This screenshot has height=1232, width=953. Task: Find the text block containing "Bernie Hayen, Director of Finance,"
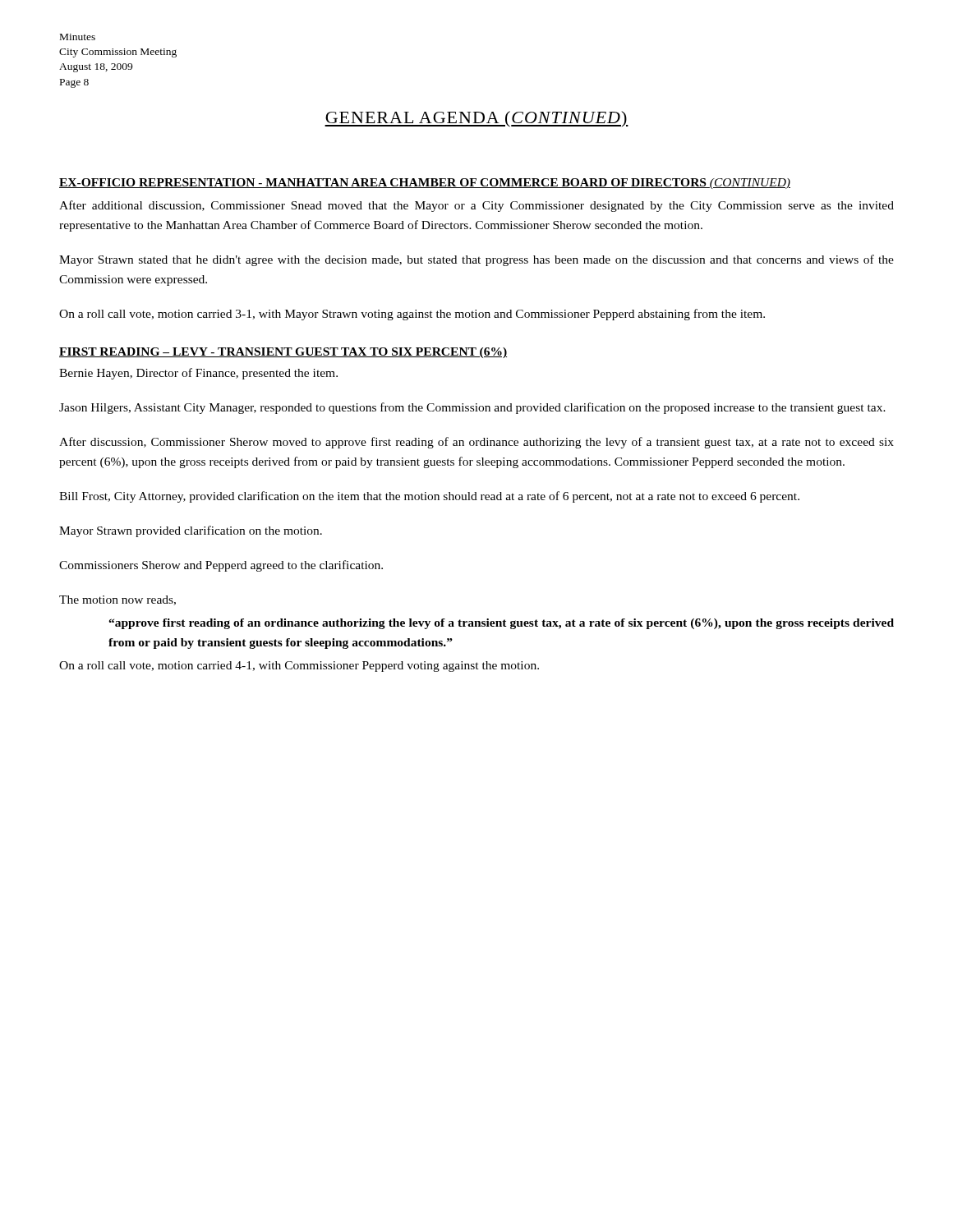point(199,373)
